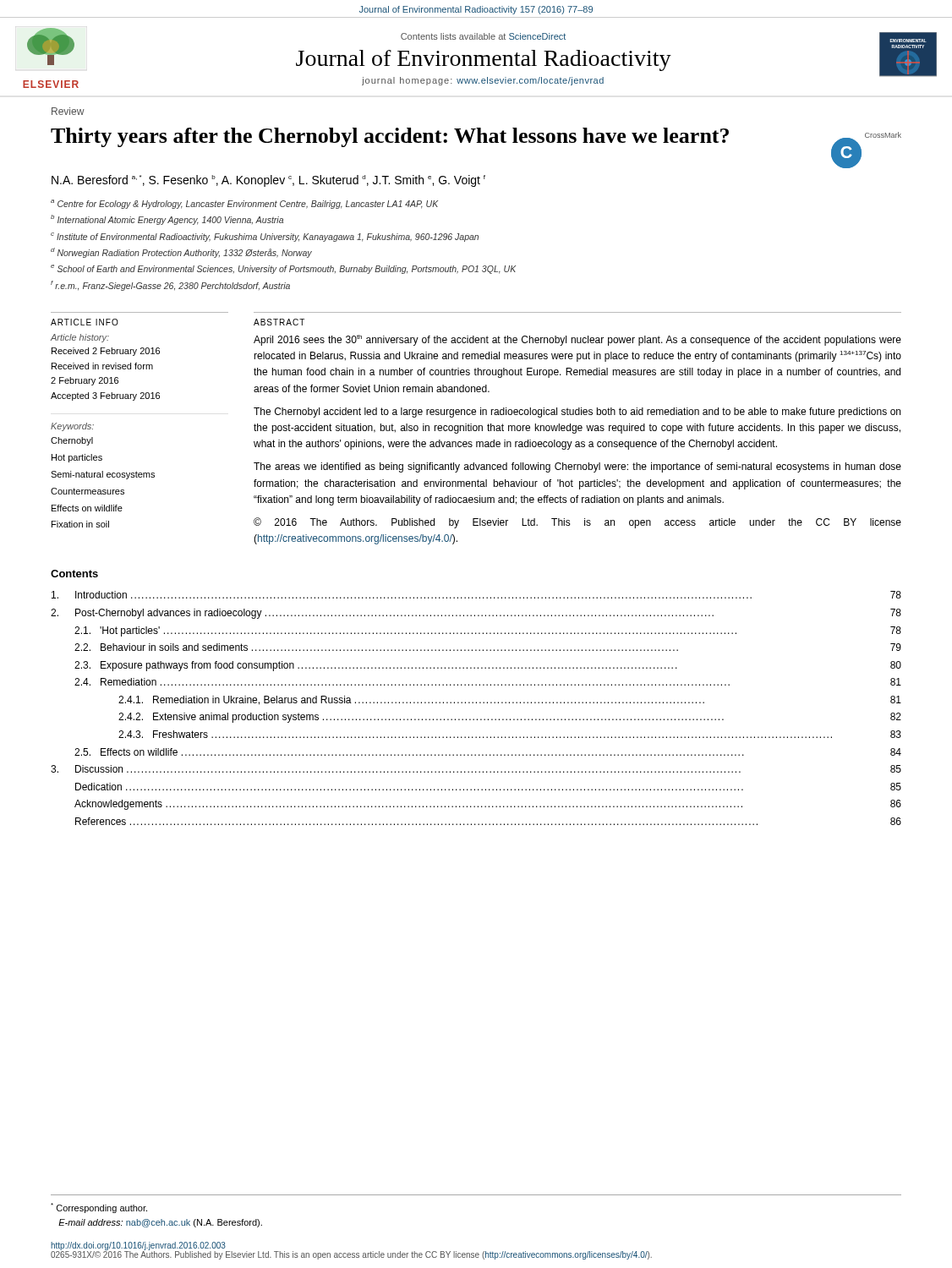This screenshot has width=952, height=1268.
Task: Where is the passage that starts "April 2016 sees the 30th"?
Action: 577,440
